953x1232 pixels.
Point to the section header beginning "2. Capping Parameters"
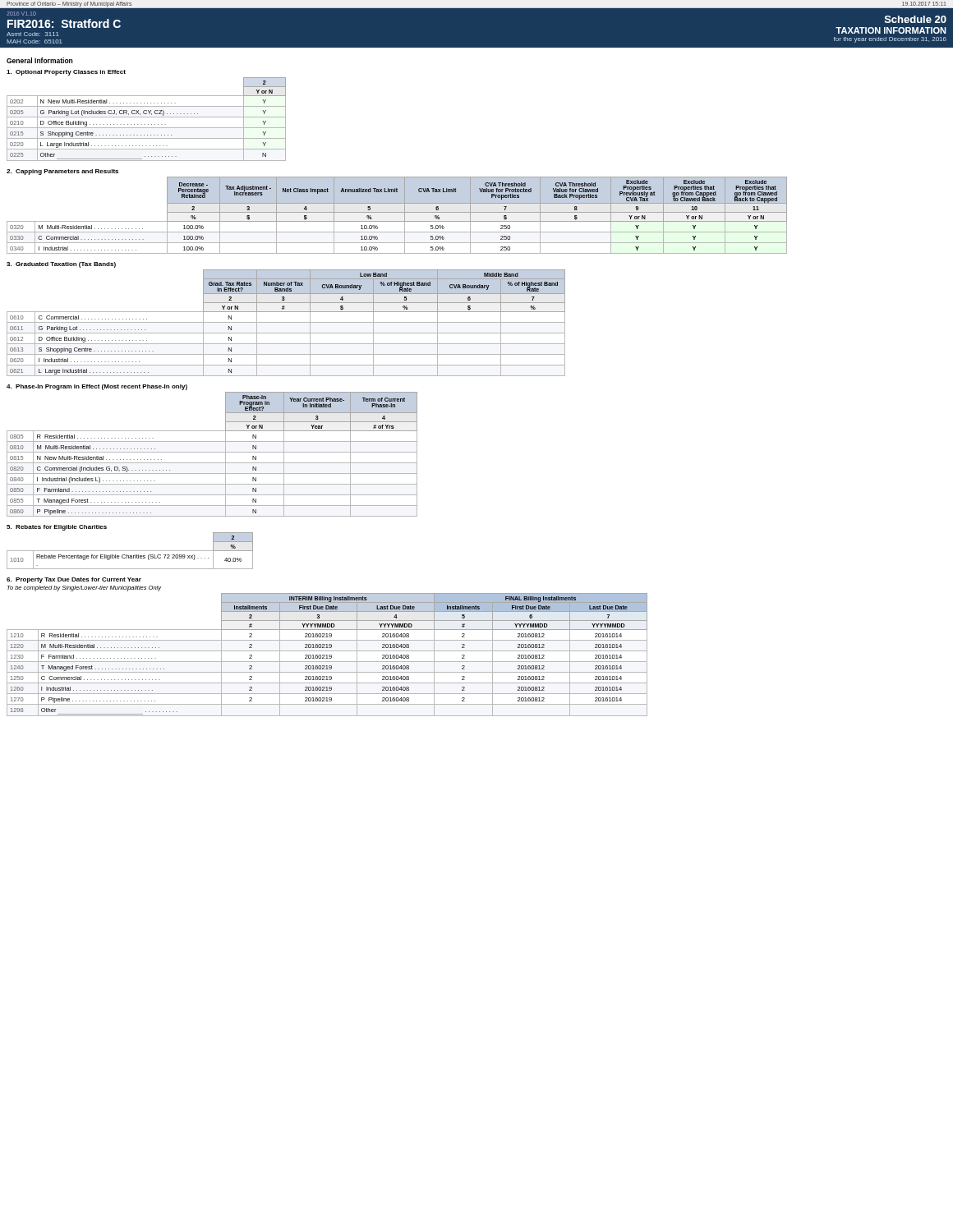[x=63, y=171]
